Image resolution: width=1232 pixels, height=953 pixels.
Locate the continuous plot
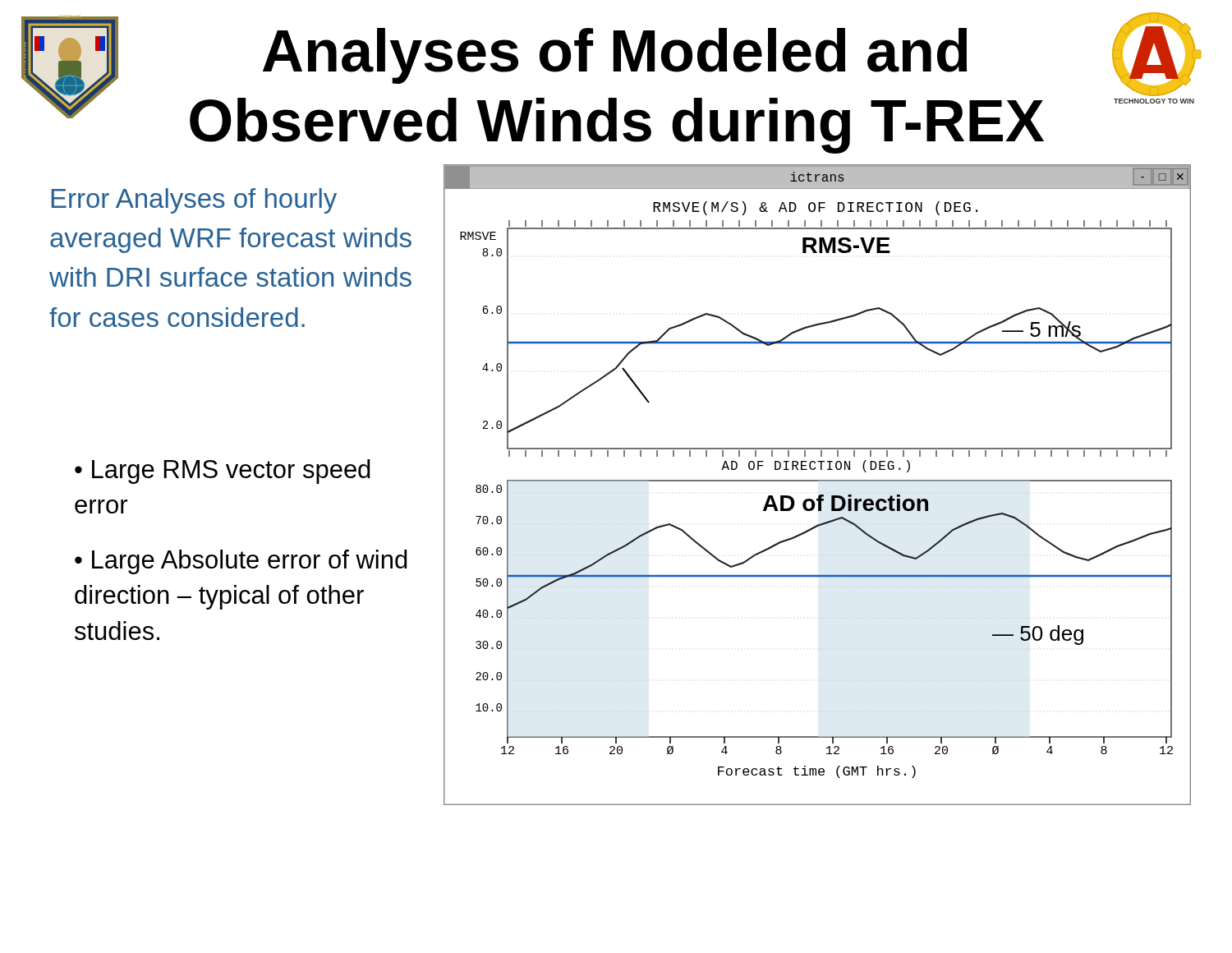(817, 485)
